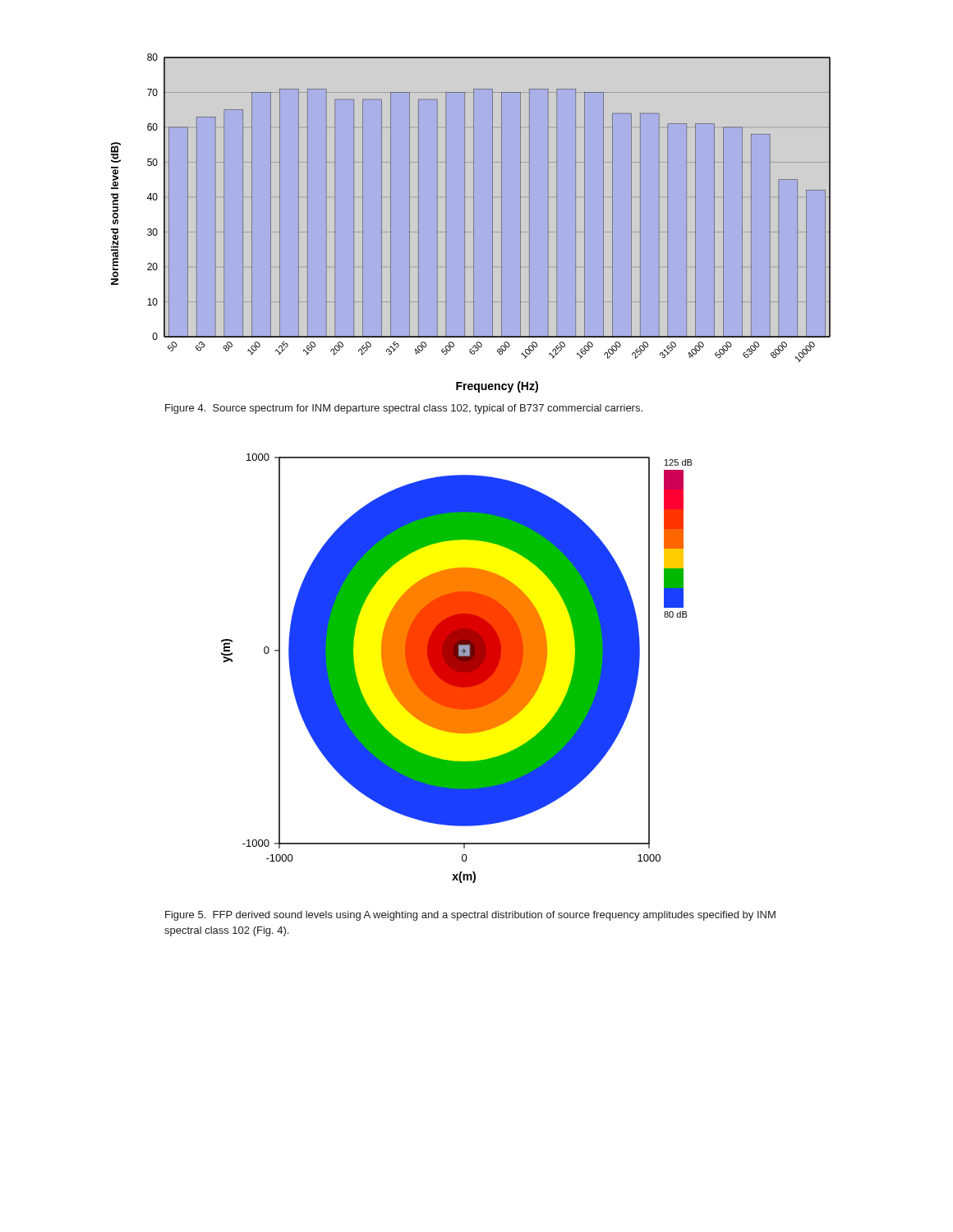
Task: Locate the bar chart
Action: click(x=476, y=223)
